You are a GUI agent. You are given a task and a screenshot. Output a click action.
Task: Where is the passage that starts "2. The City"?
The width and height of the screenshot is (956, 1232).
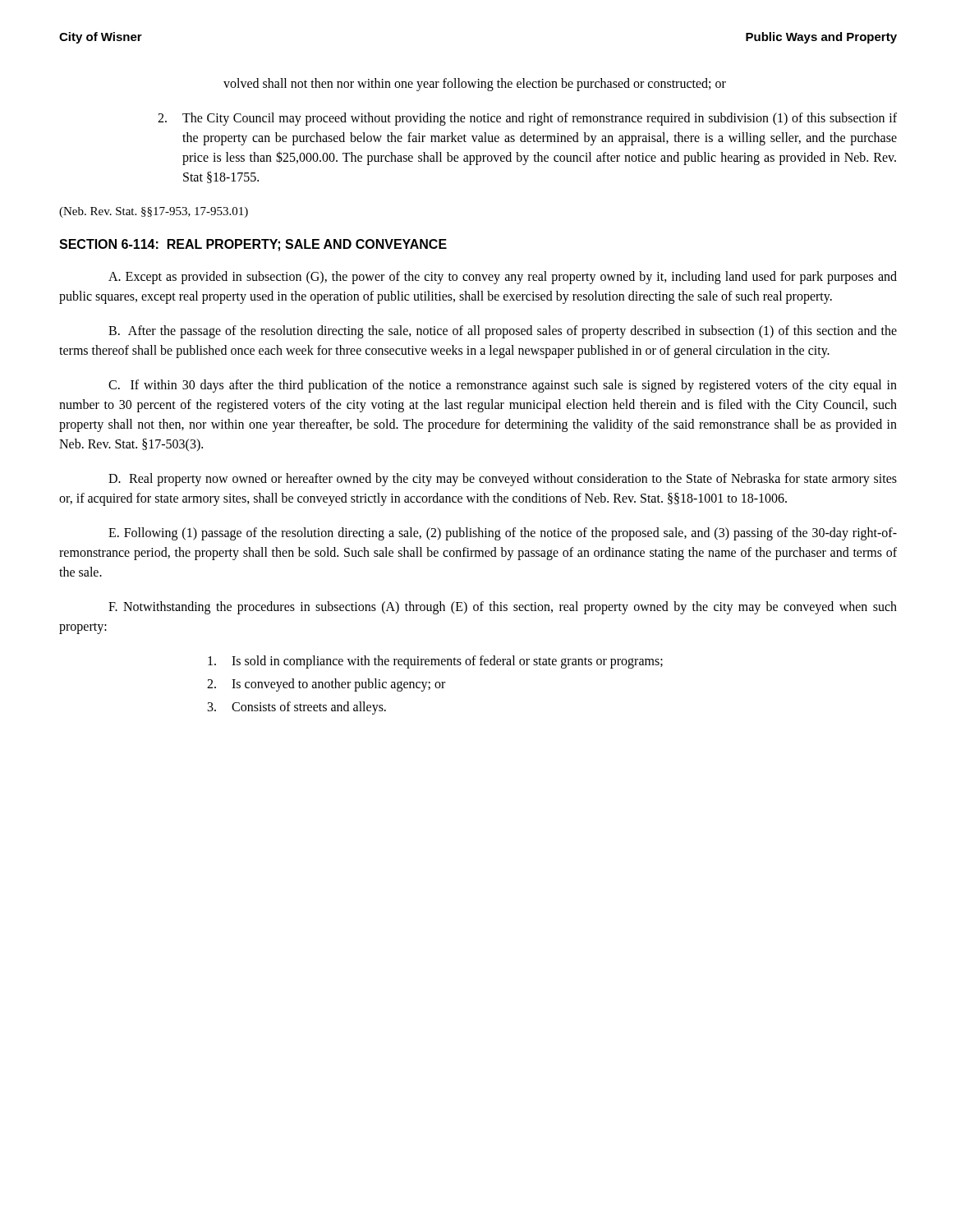point(527,148)
